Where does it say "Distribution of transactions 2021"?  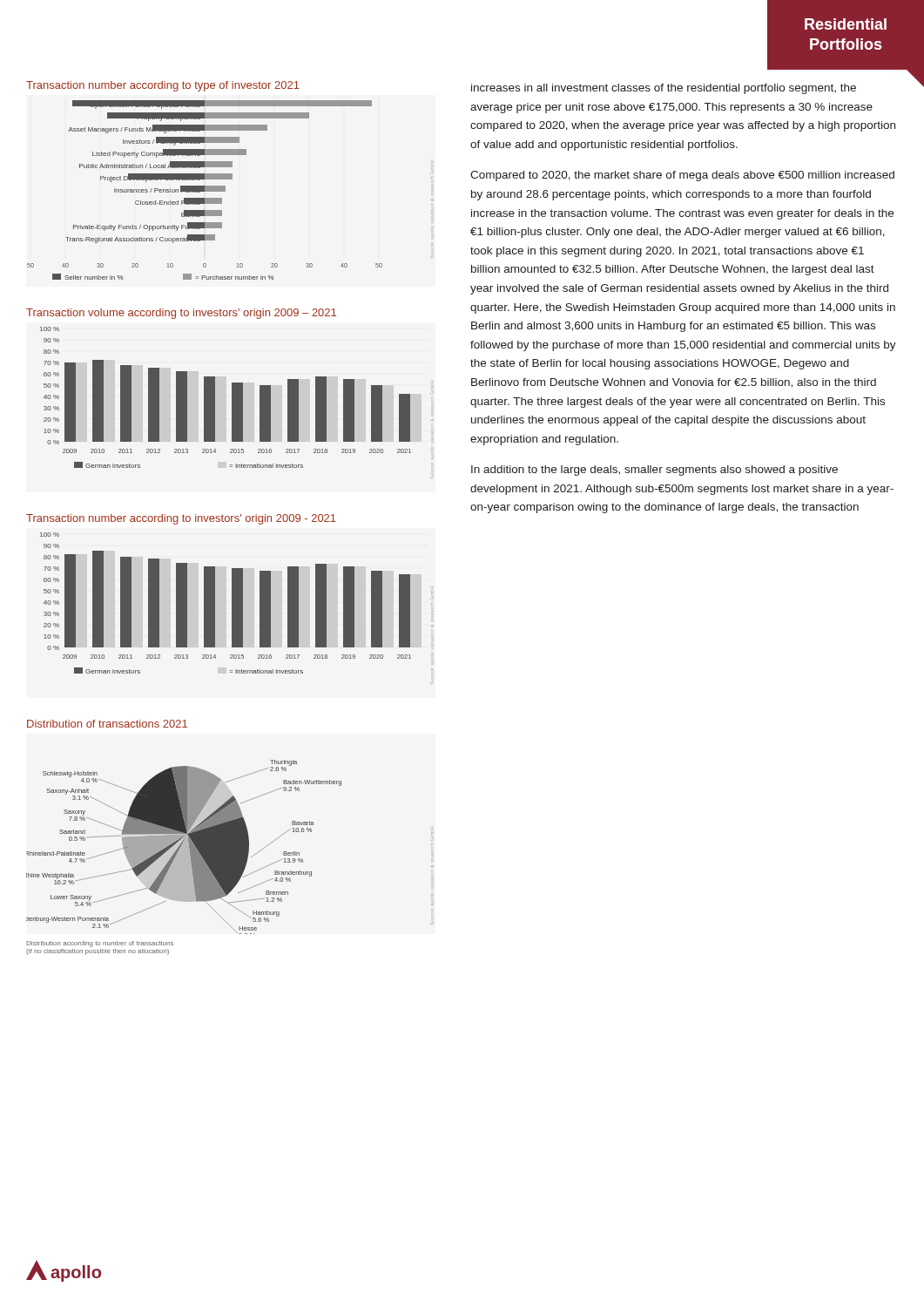click(107, 724)
